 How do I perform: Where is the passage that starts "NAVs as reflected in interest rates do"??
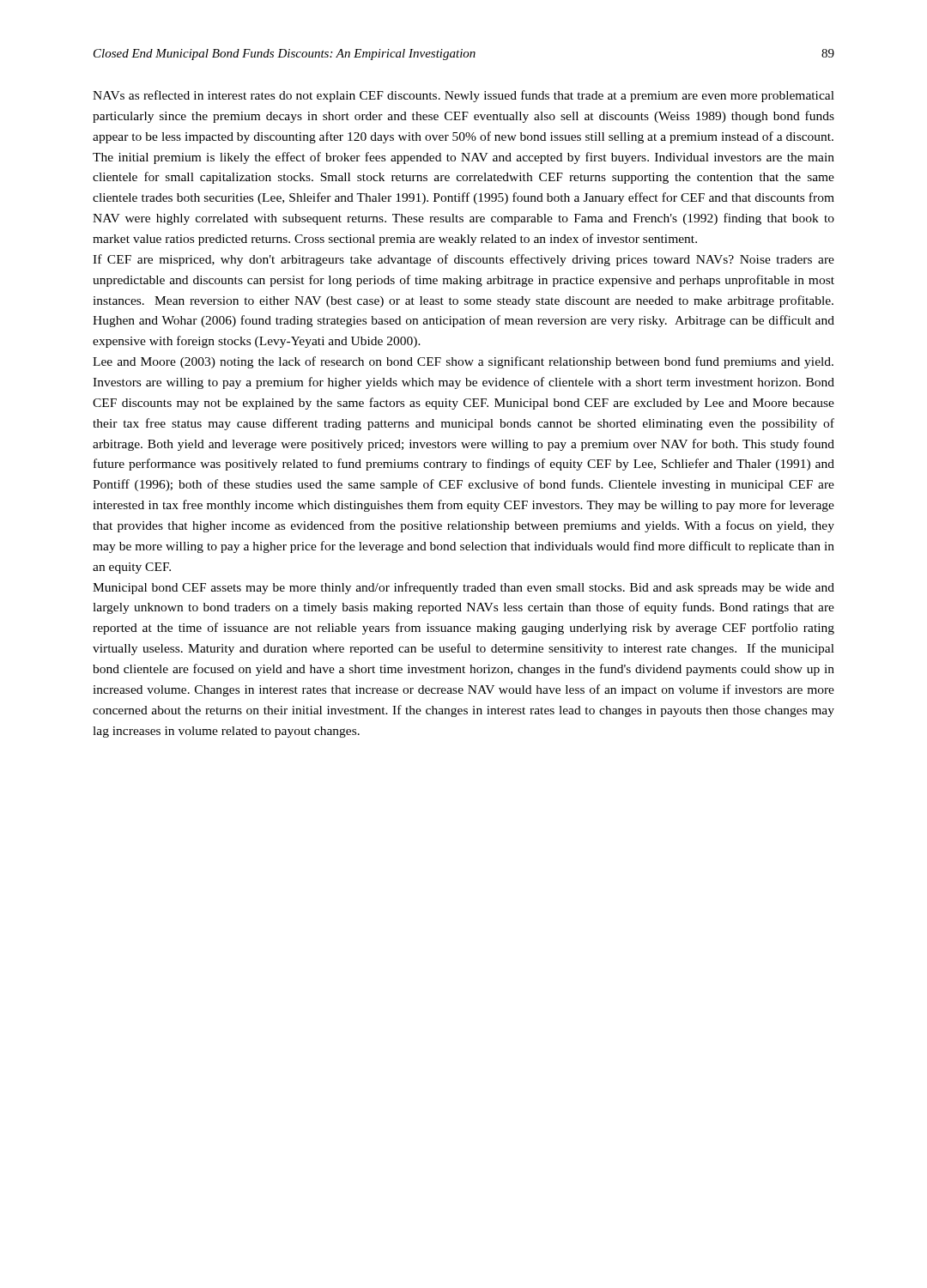[464, 167]
